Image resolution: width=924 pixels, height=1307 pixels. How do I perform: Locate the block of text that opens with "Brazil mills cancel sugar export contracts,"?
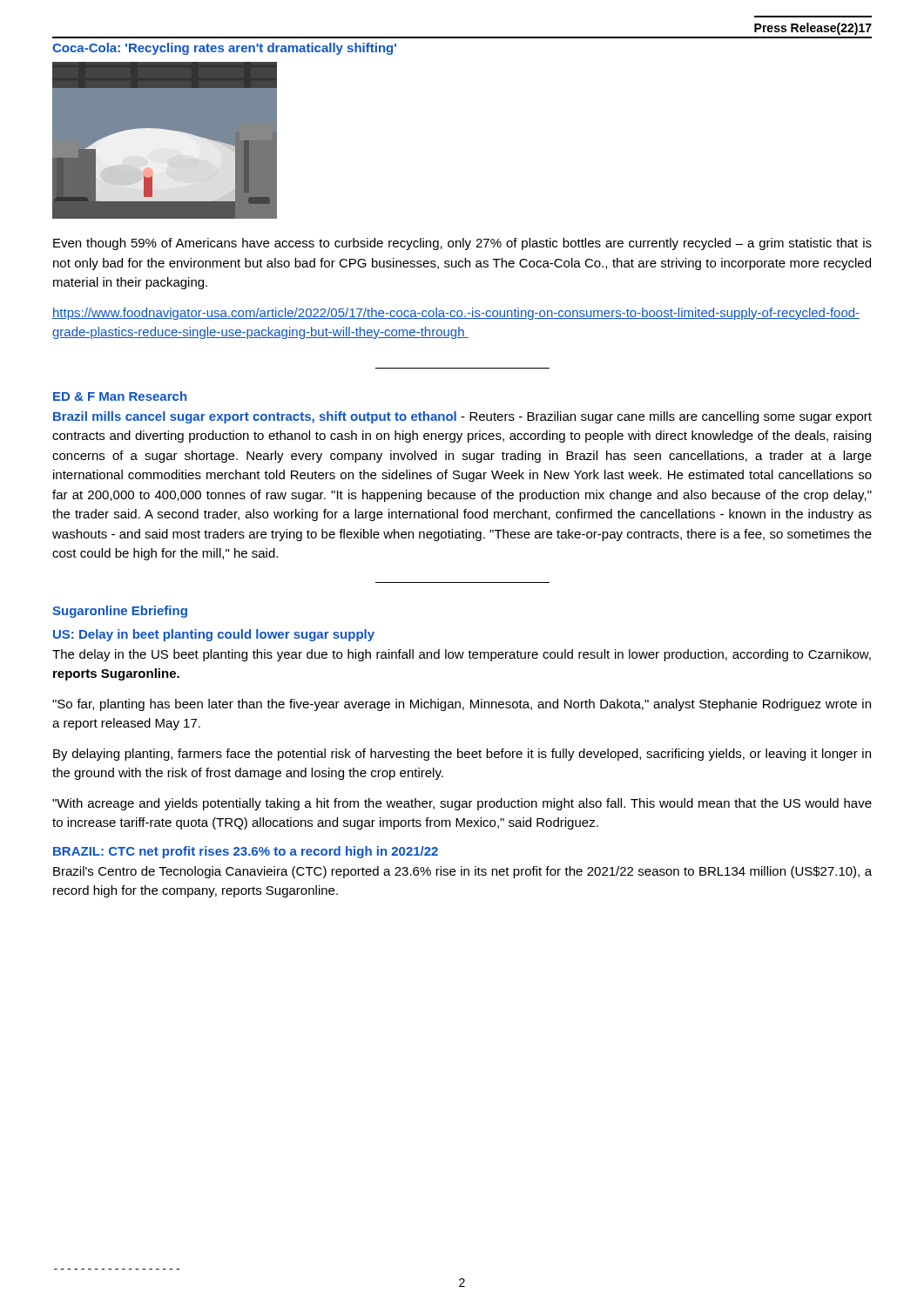pos(462,484)
